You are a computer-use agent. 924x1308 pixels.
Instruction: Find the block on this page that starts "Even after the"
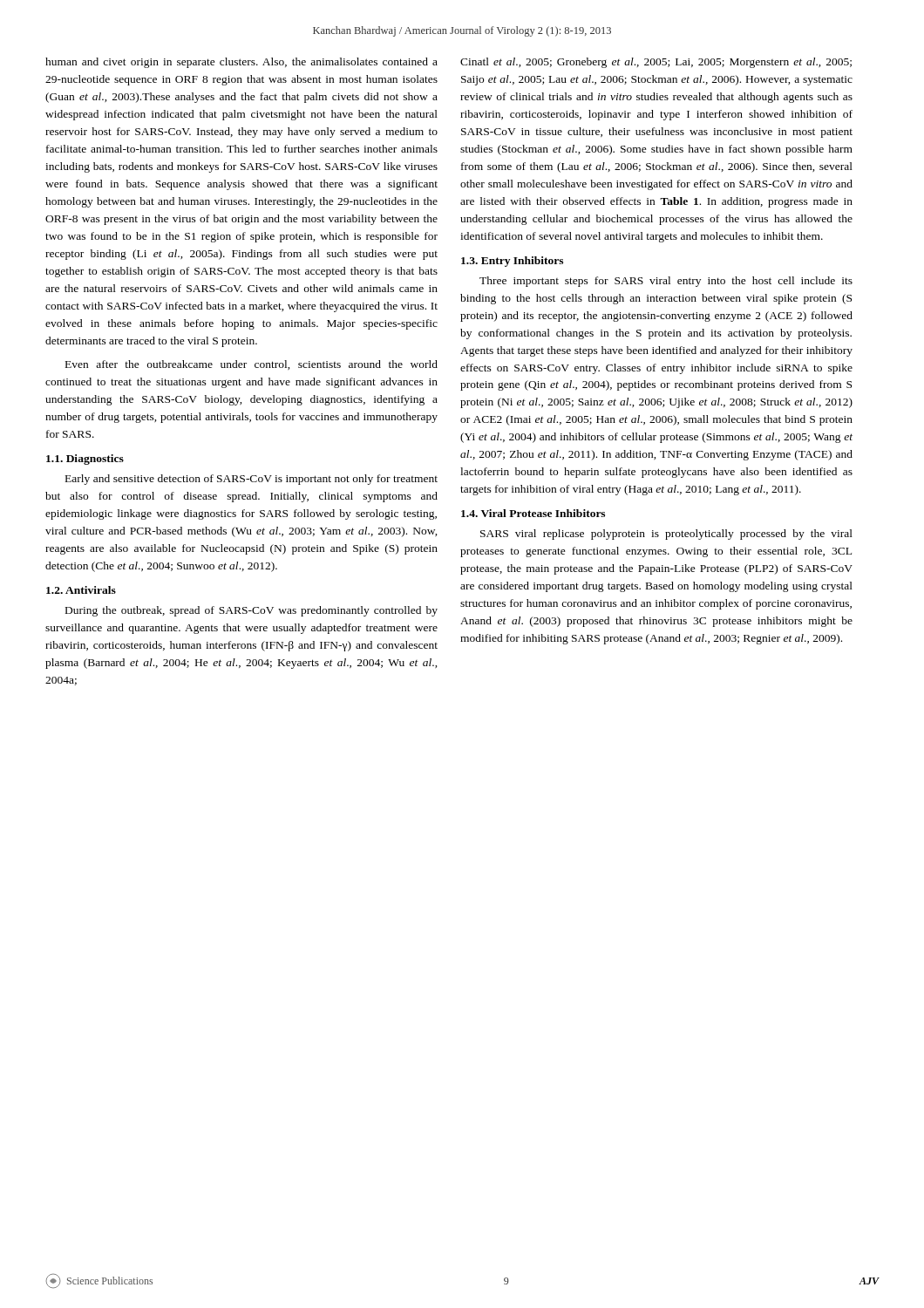241,399
